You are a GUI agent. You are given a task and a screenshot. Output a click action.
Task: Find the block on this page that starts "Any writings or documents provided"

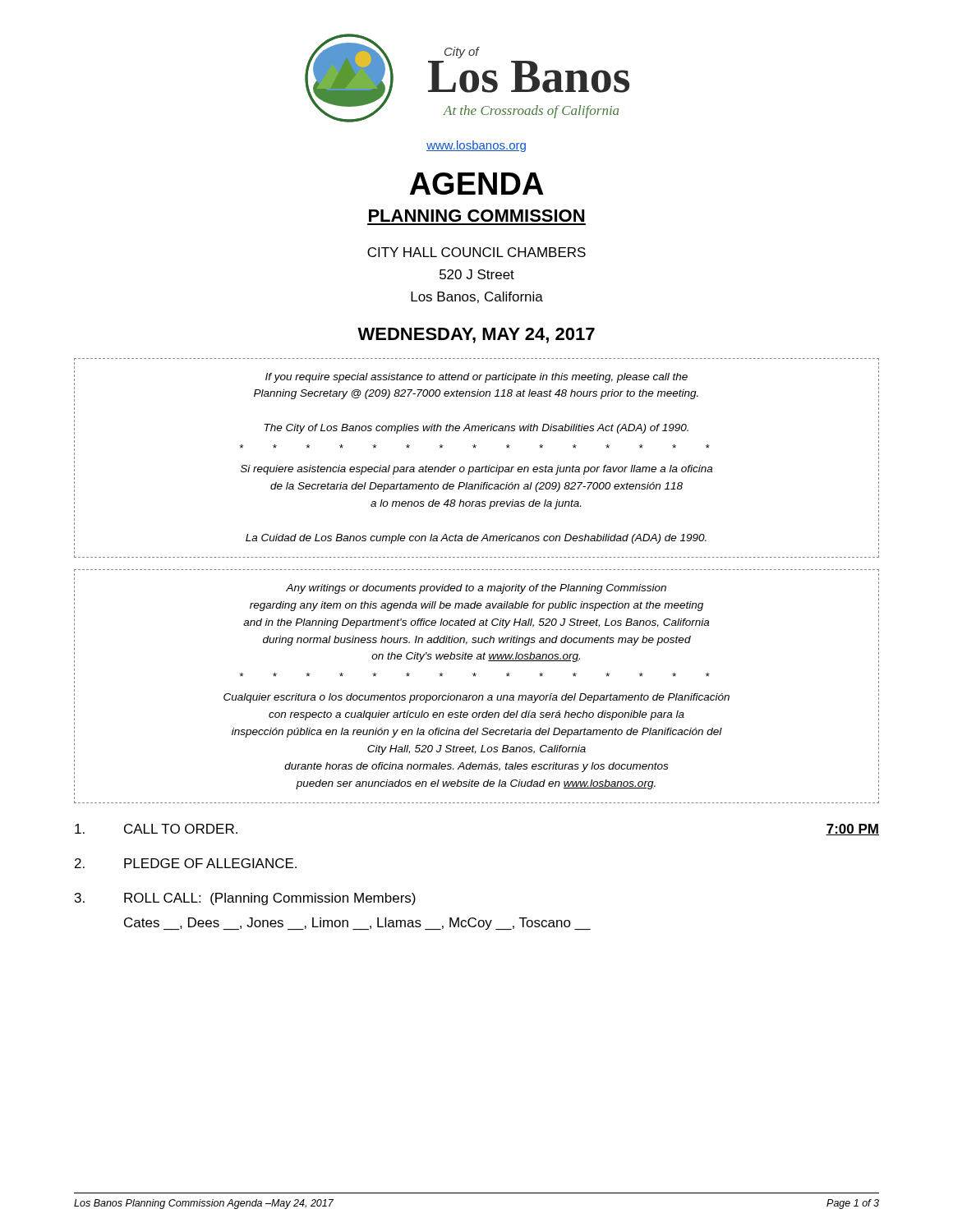(x=476, y=685)
